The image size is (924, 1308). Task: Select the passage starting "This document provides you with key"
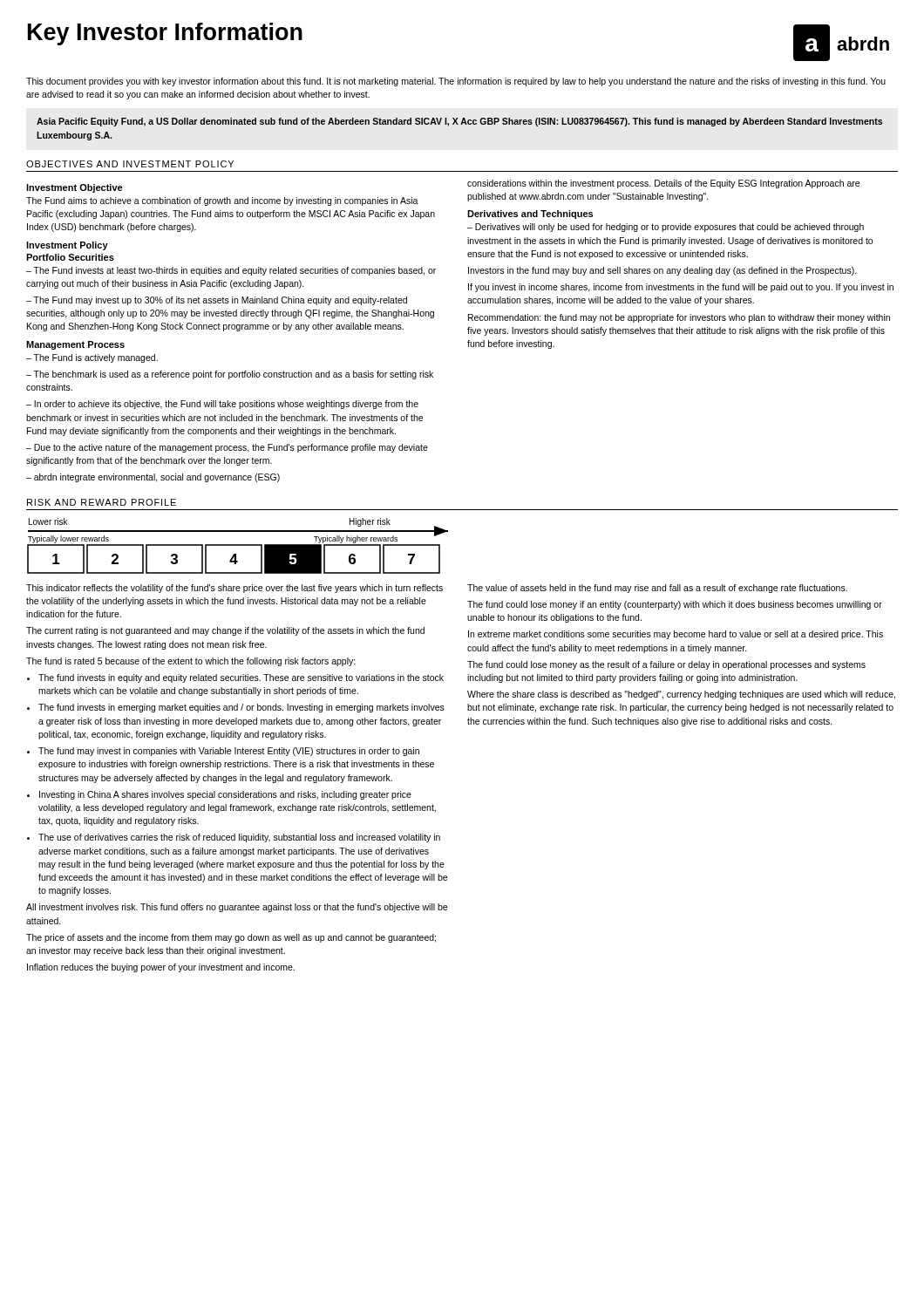click(456, 88)
